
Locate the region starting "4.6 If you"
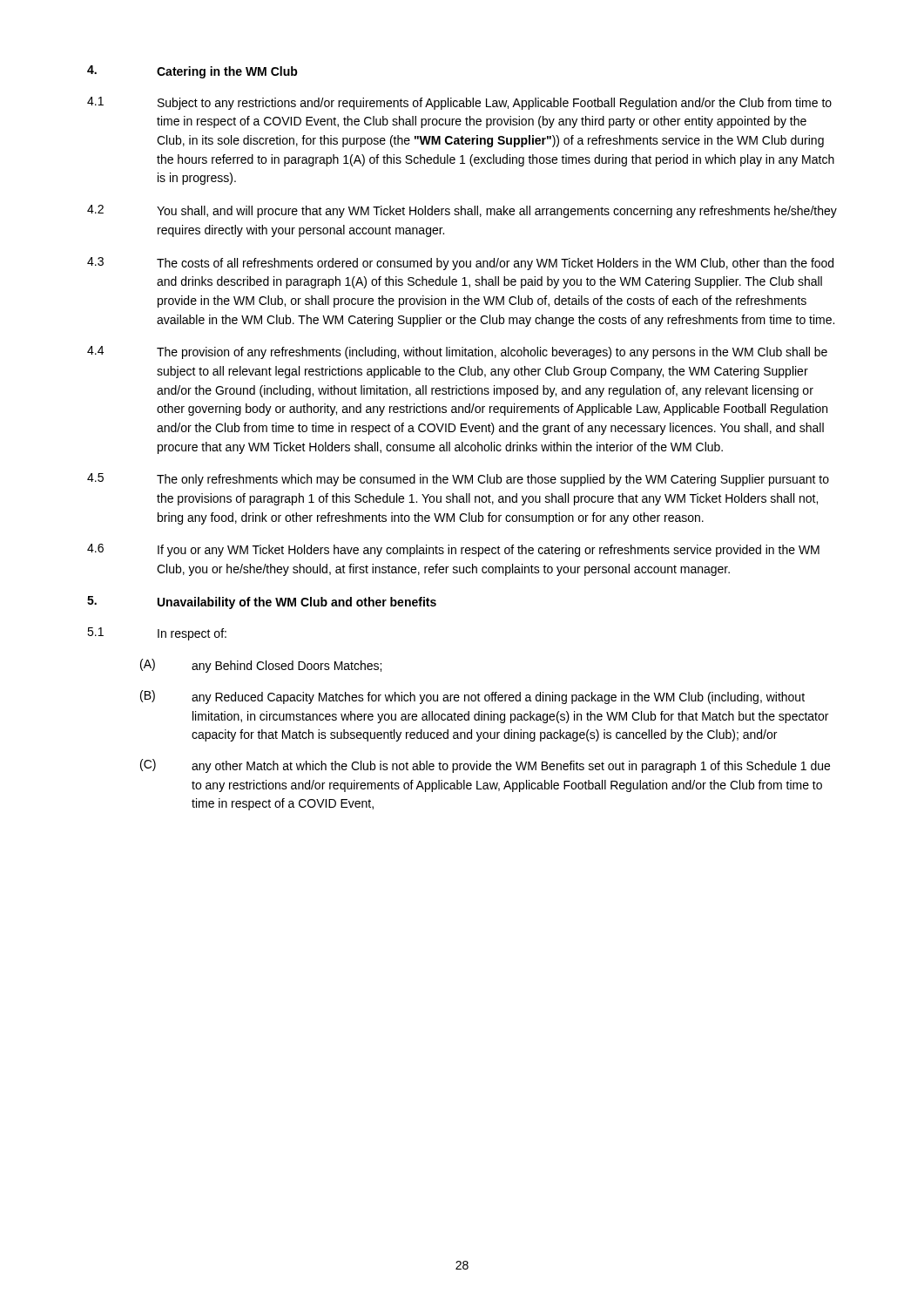pos(462,560)
